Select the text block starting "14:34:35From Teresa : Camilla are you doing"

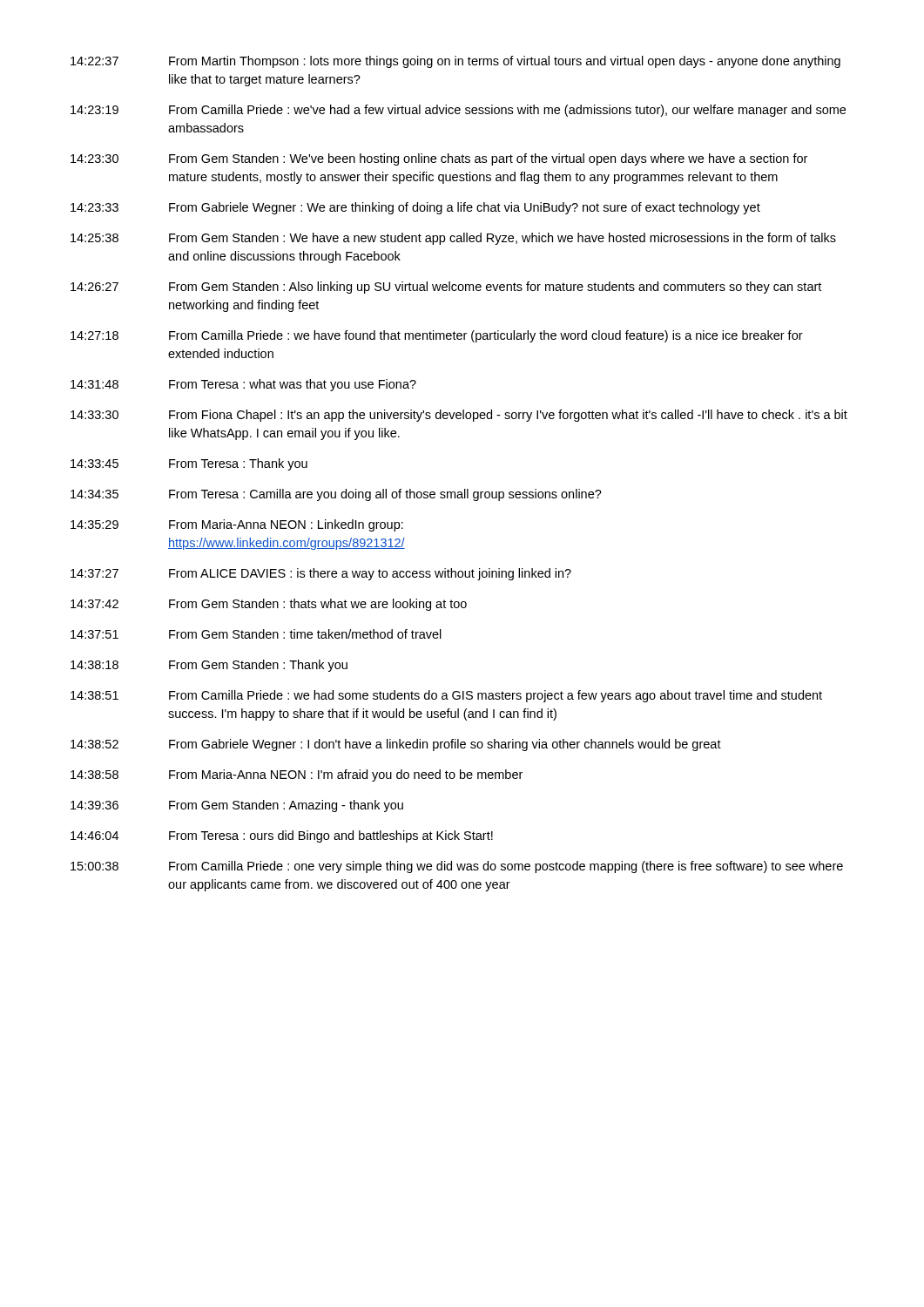[x=459, y=495]
